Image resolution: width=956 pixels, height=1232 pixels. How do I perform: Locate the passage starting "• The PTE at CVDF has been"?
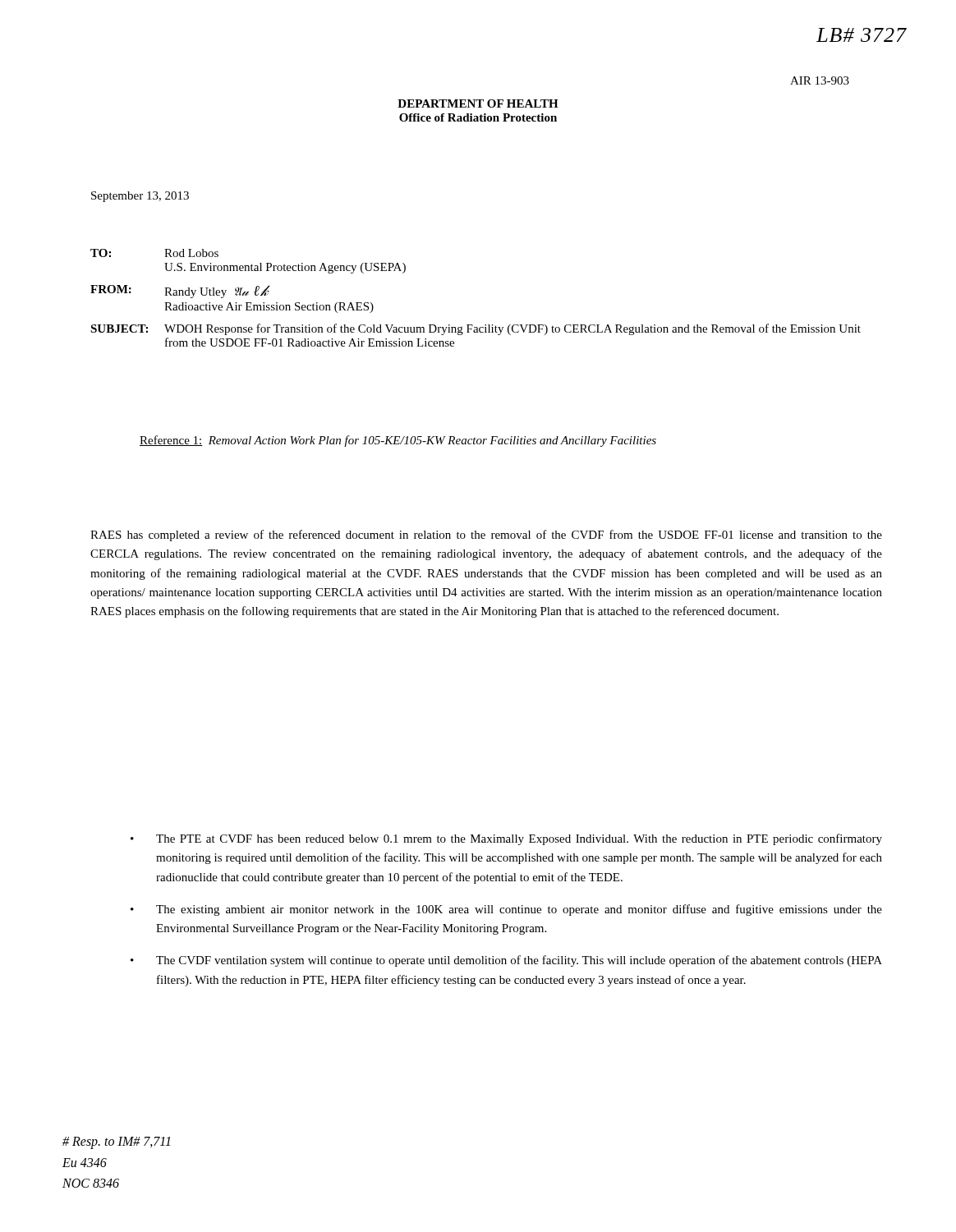pos(506,858)
